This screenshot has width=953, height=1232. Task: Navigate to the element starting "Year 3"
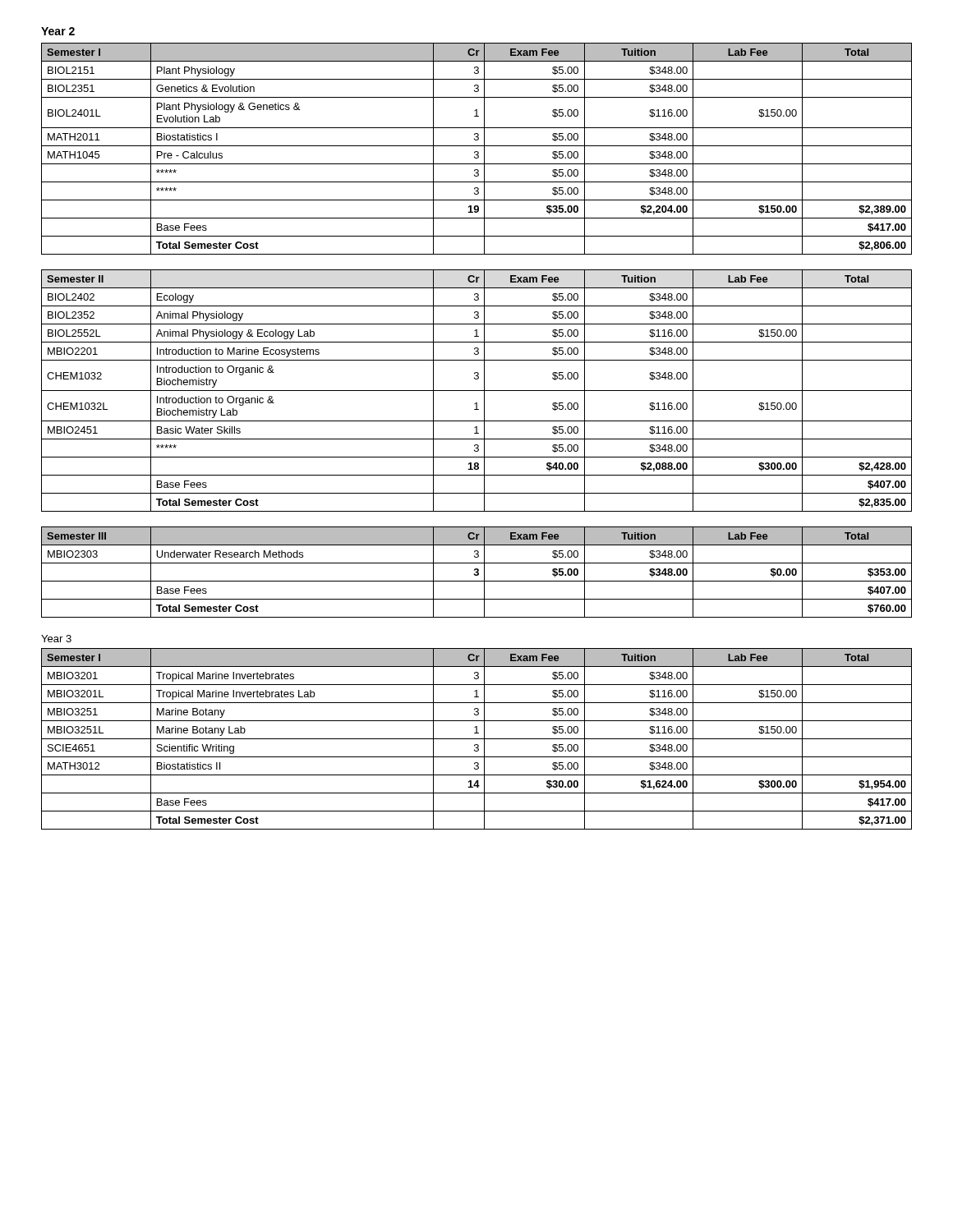point(56,639)
